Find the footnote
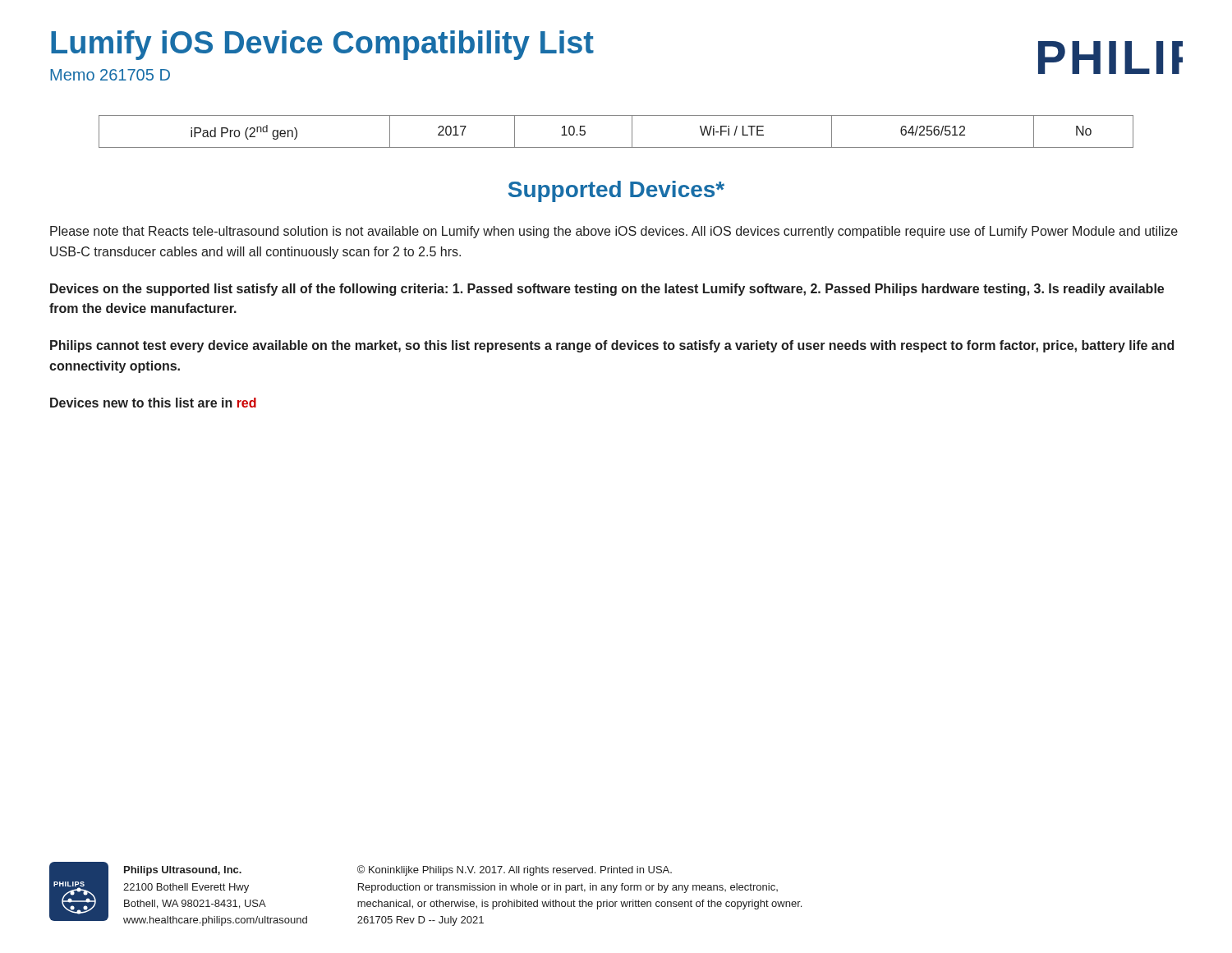 pyautogui.click(x=580, y=895)
